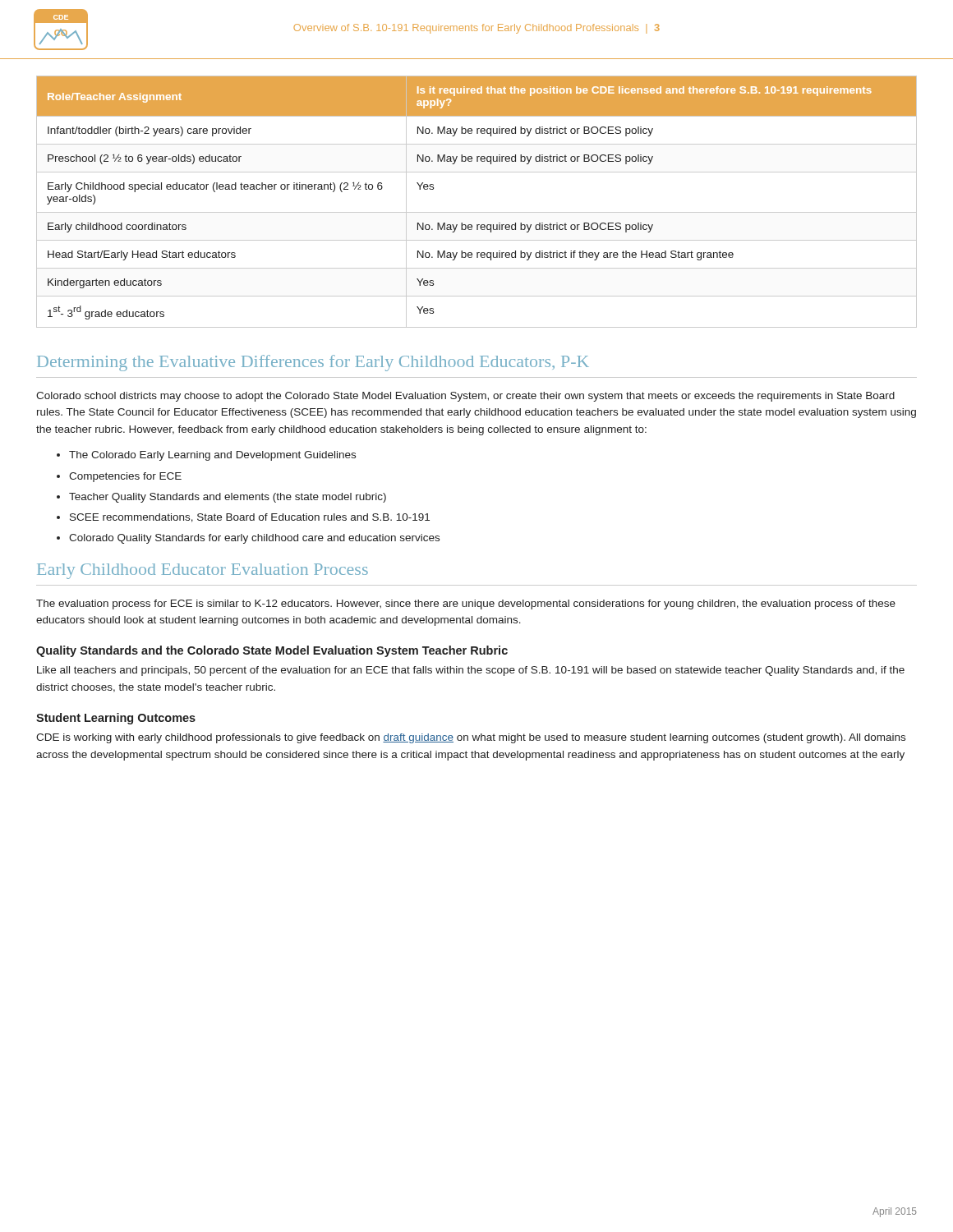
Task: Select the block starting "Early Childhood Educator Evaluation Process"
Action: coord(203,571)
